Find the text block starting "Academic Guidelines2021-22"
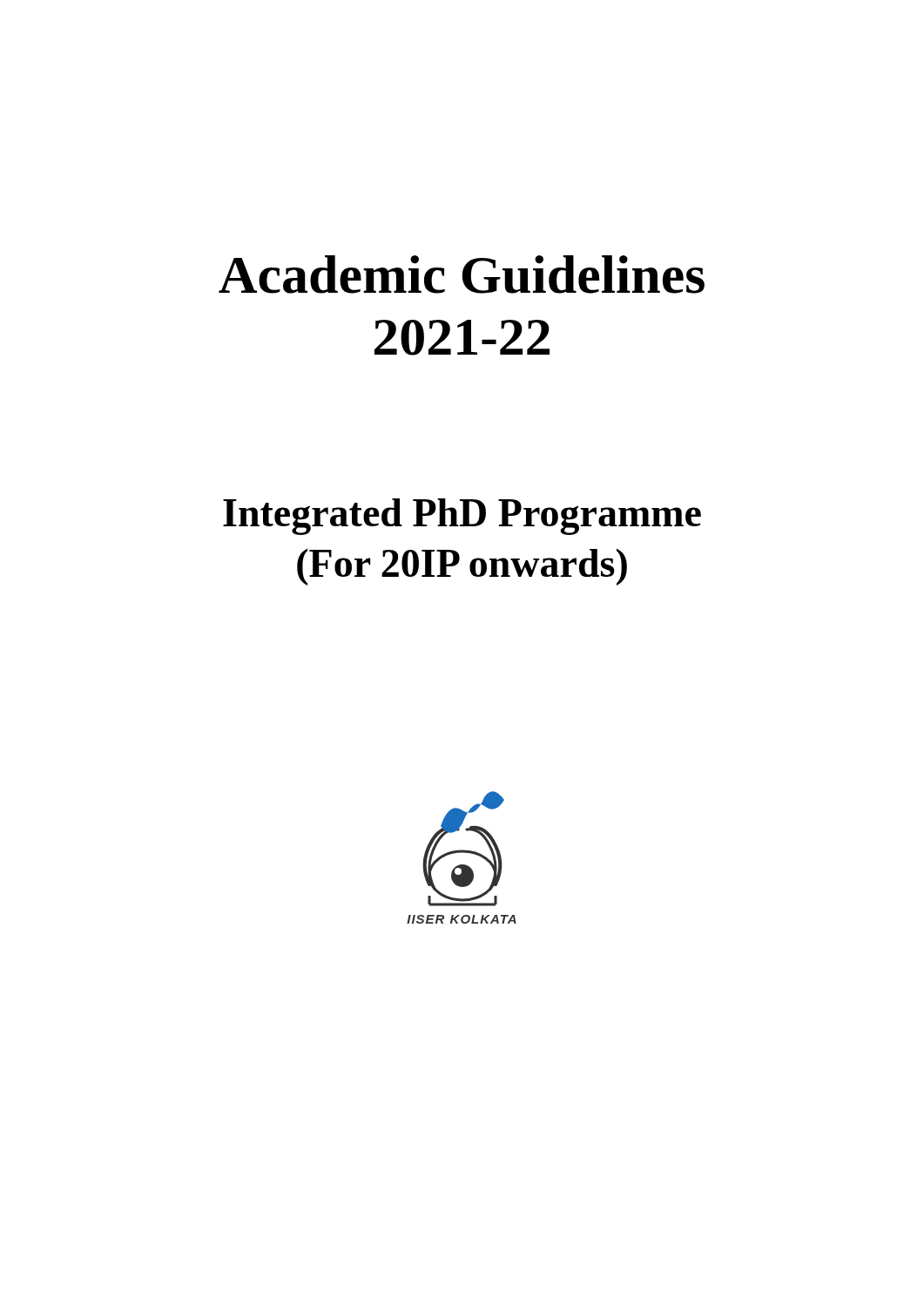Viewport: 924px width, 1307px height. [462, 306]
